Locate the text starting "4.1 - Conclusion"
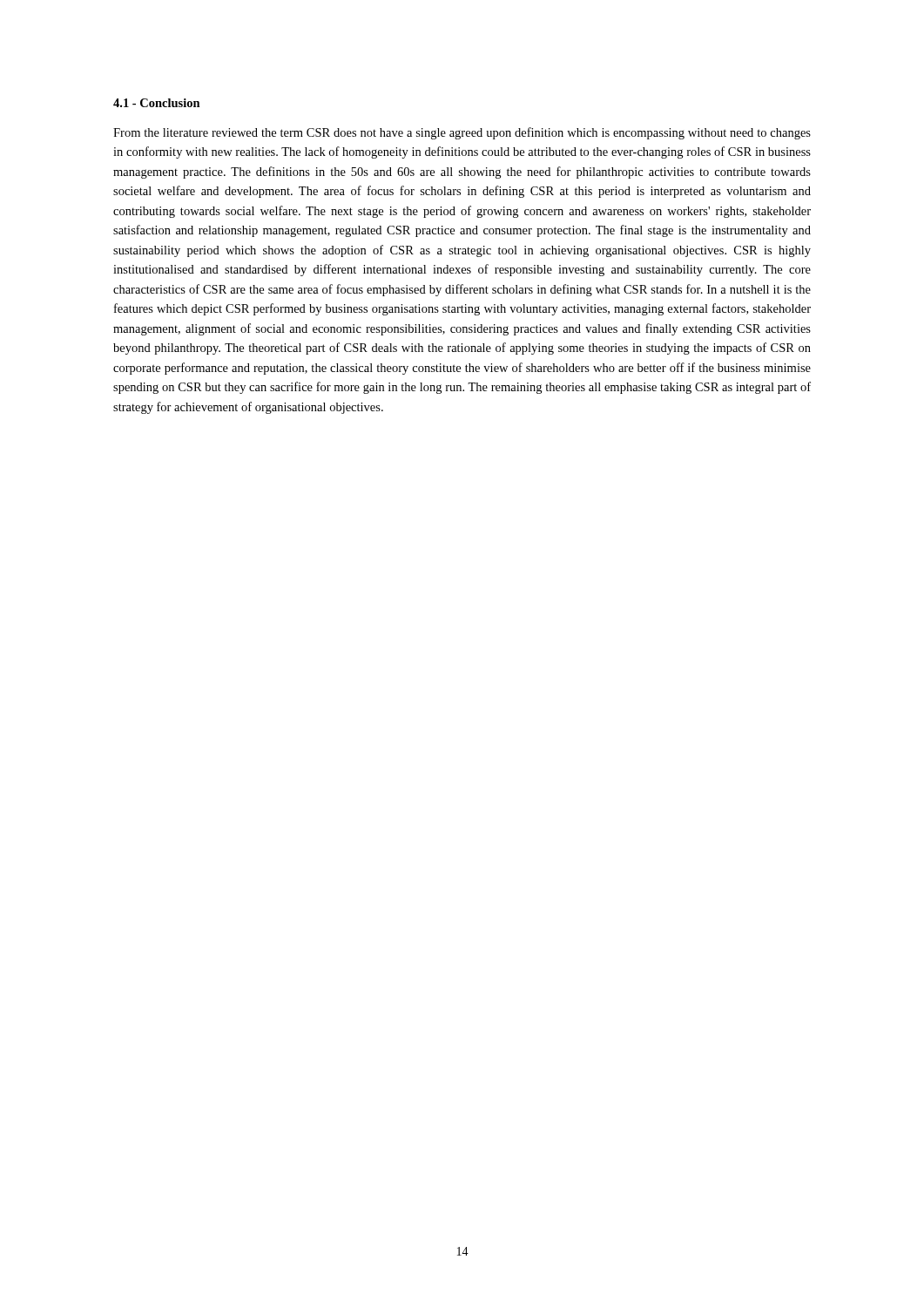The height and width of the screenshot is (1307, 924). point(157,103)
